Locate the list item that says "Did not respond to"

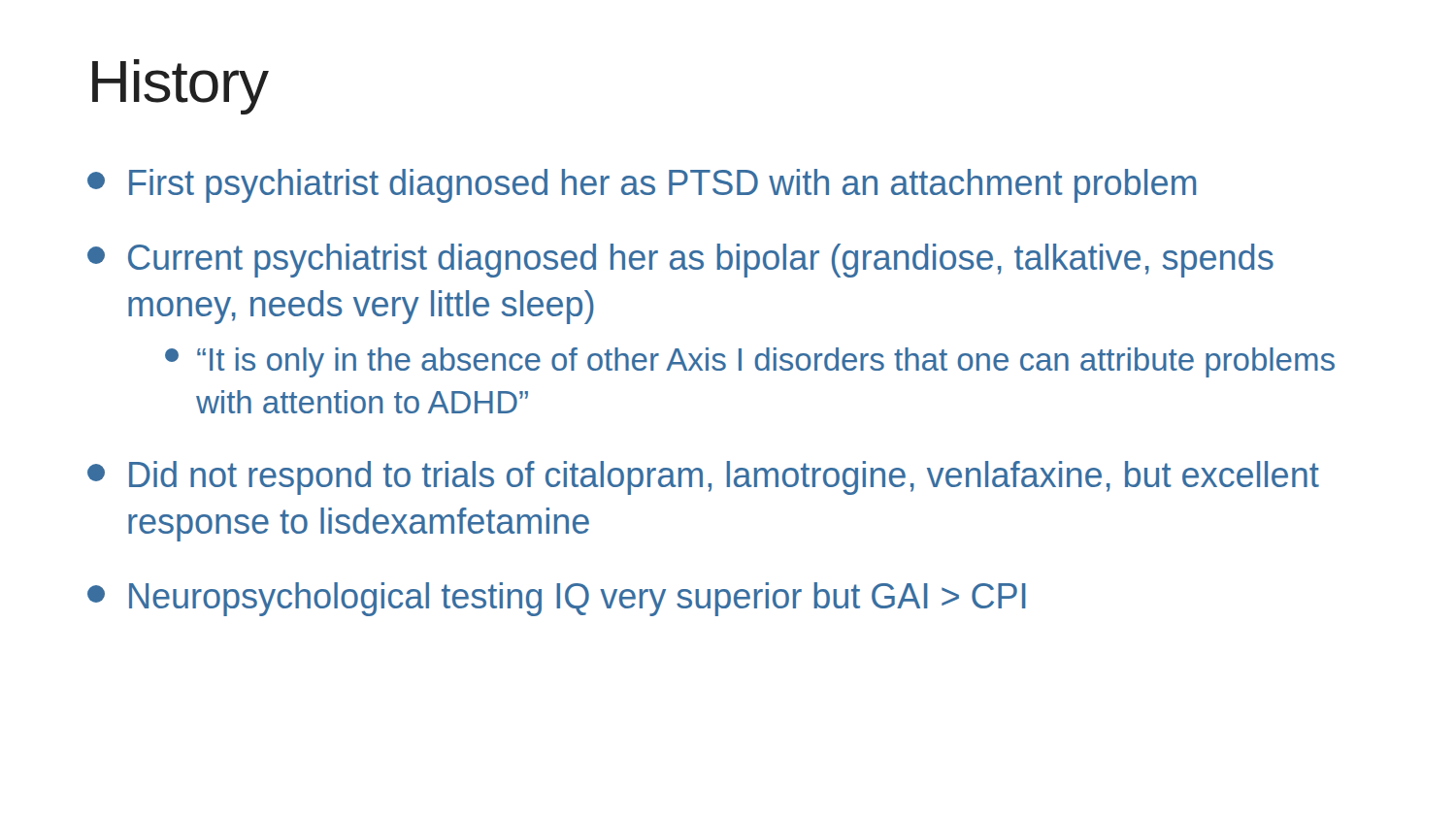(x=738, y=499)
